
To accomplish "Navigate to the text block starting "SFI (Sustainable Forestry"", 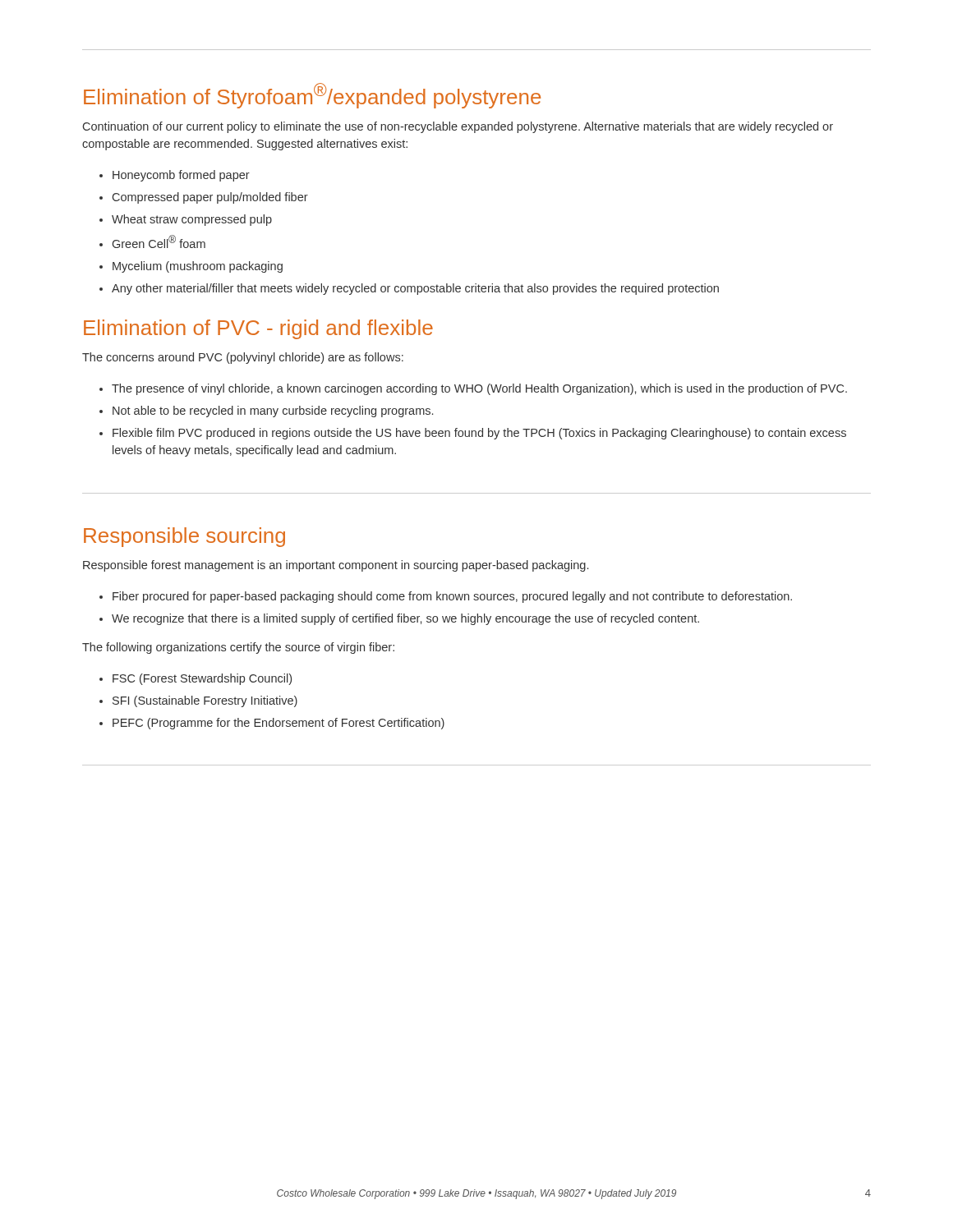I will tap(205, 701).
